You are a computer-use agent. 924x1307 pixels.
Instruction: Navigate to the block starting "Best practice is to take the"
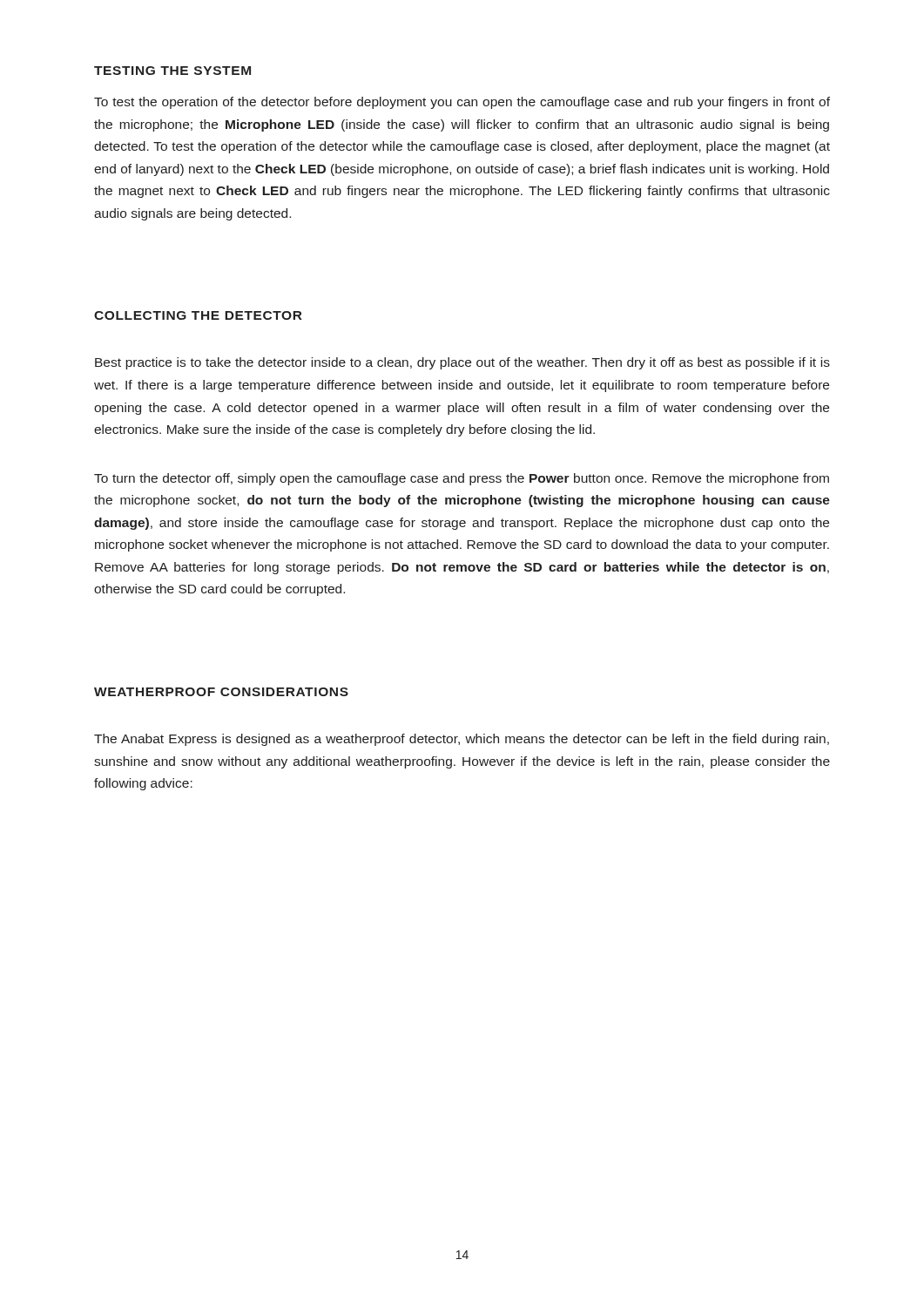(462, 396)
